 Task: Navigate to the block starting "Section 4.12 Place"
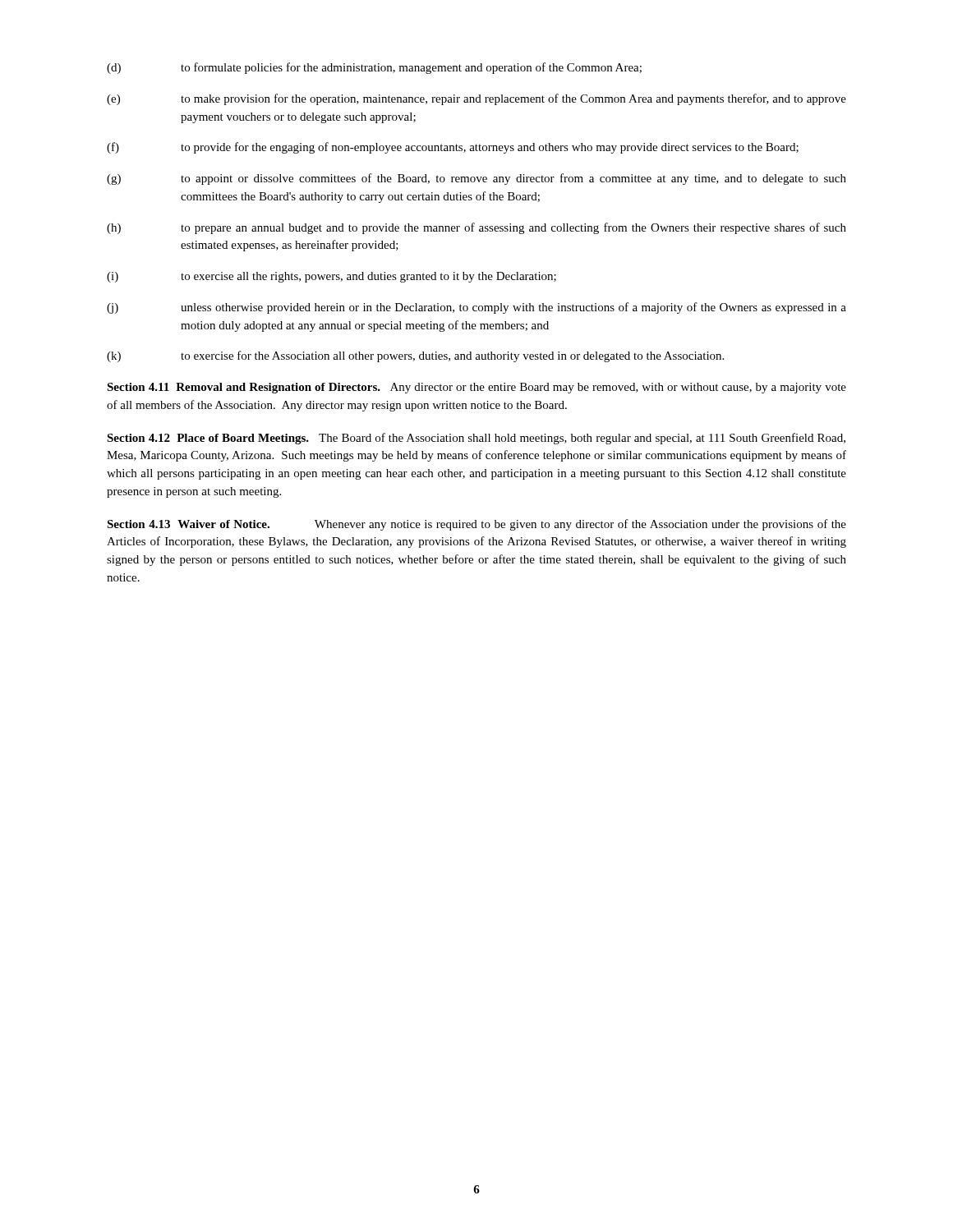pos(476,465)
